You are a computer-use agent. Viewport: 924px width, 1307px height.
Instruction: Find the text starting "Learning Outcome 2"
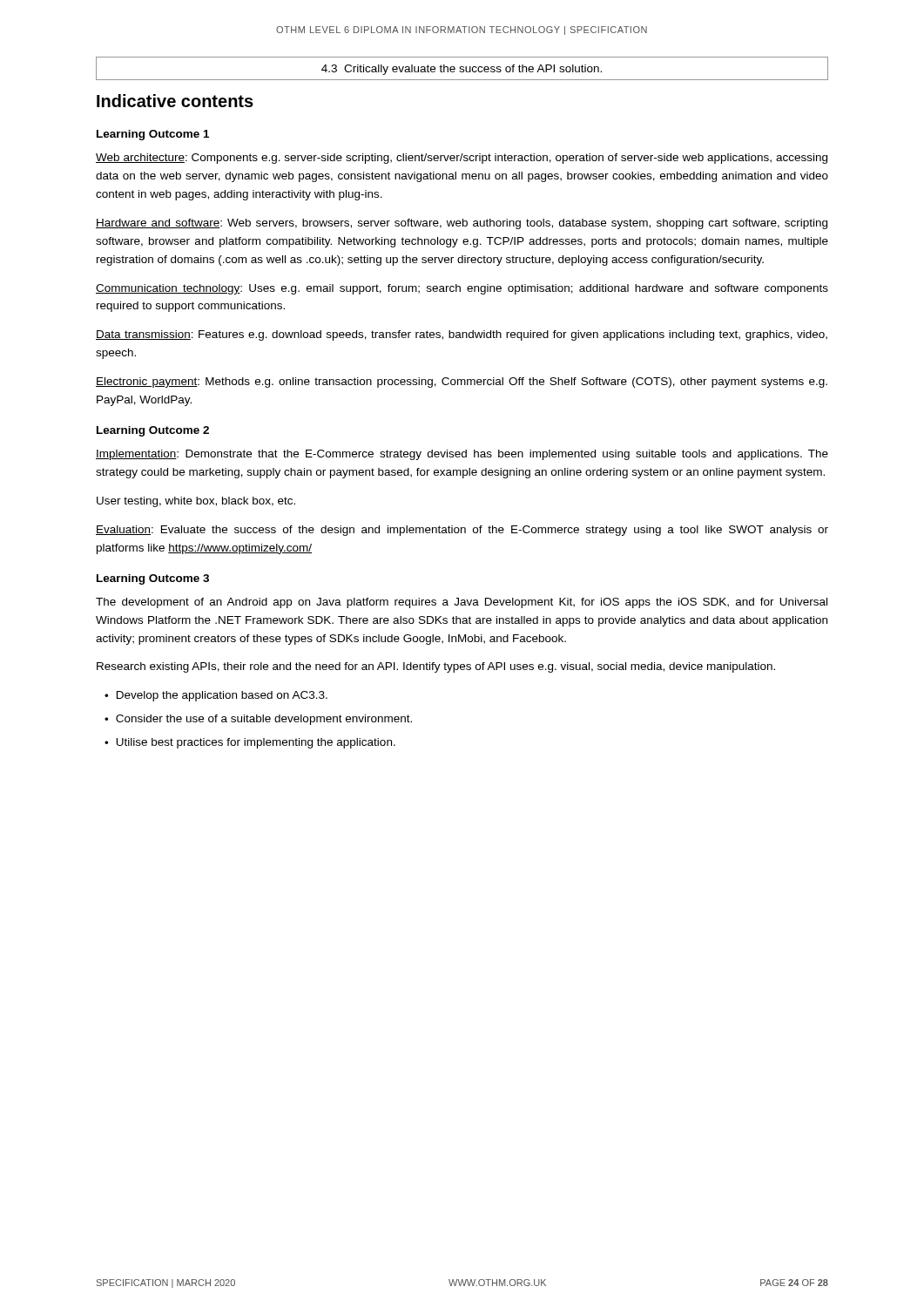[153, 430]
